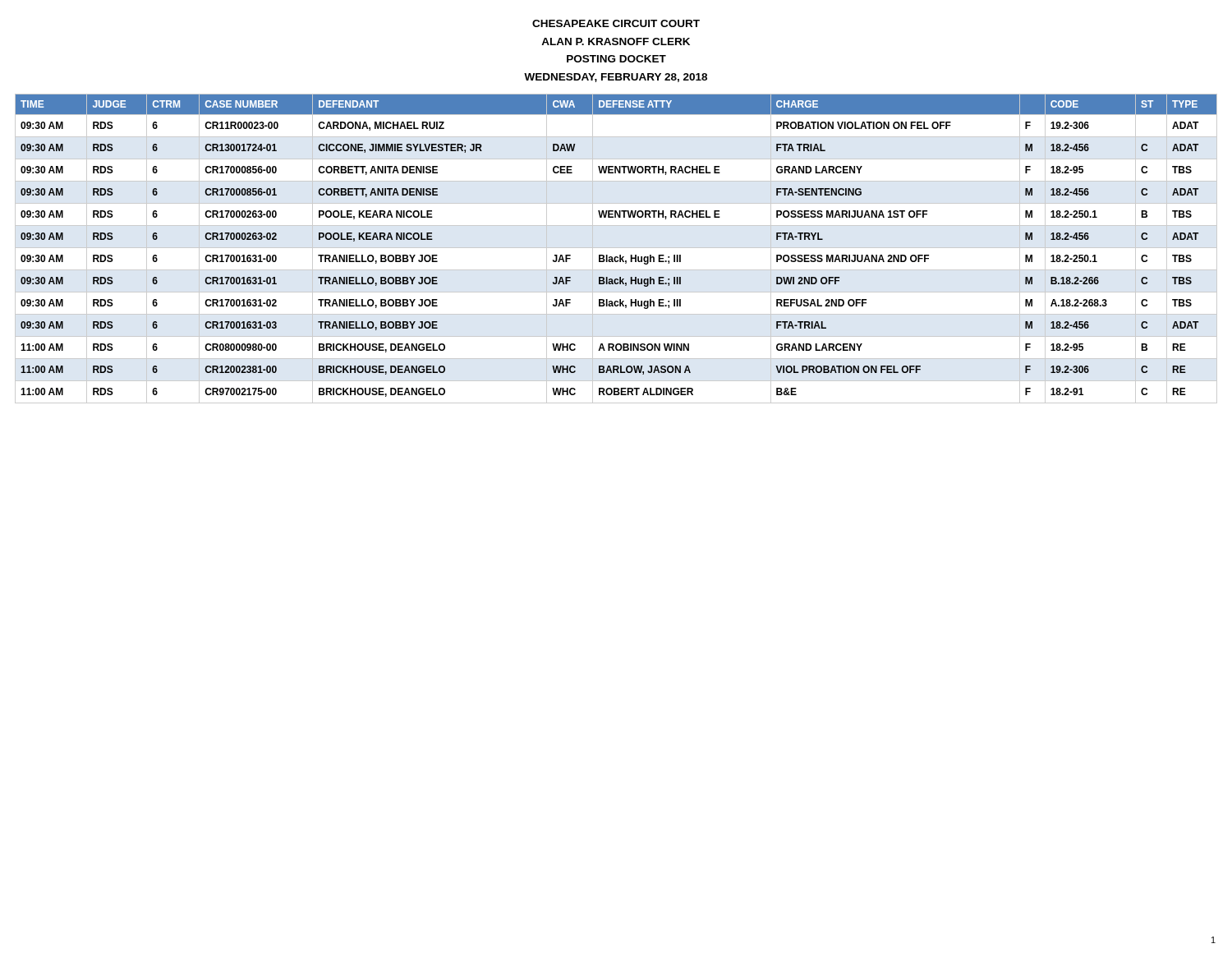Locate the table with the text "Black, Hugh E.; III"
Viewport: 1232px width, 953px height.
point(616,249)
